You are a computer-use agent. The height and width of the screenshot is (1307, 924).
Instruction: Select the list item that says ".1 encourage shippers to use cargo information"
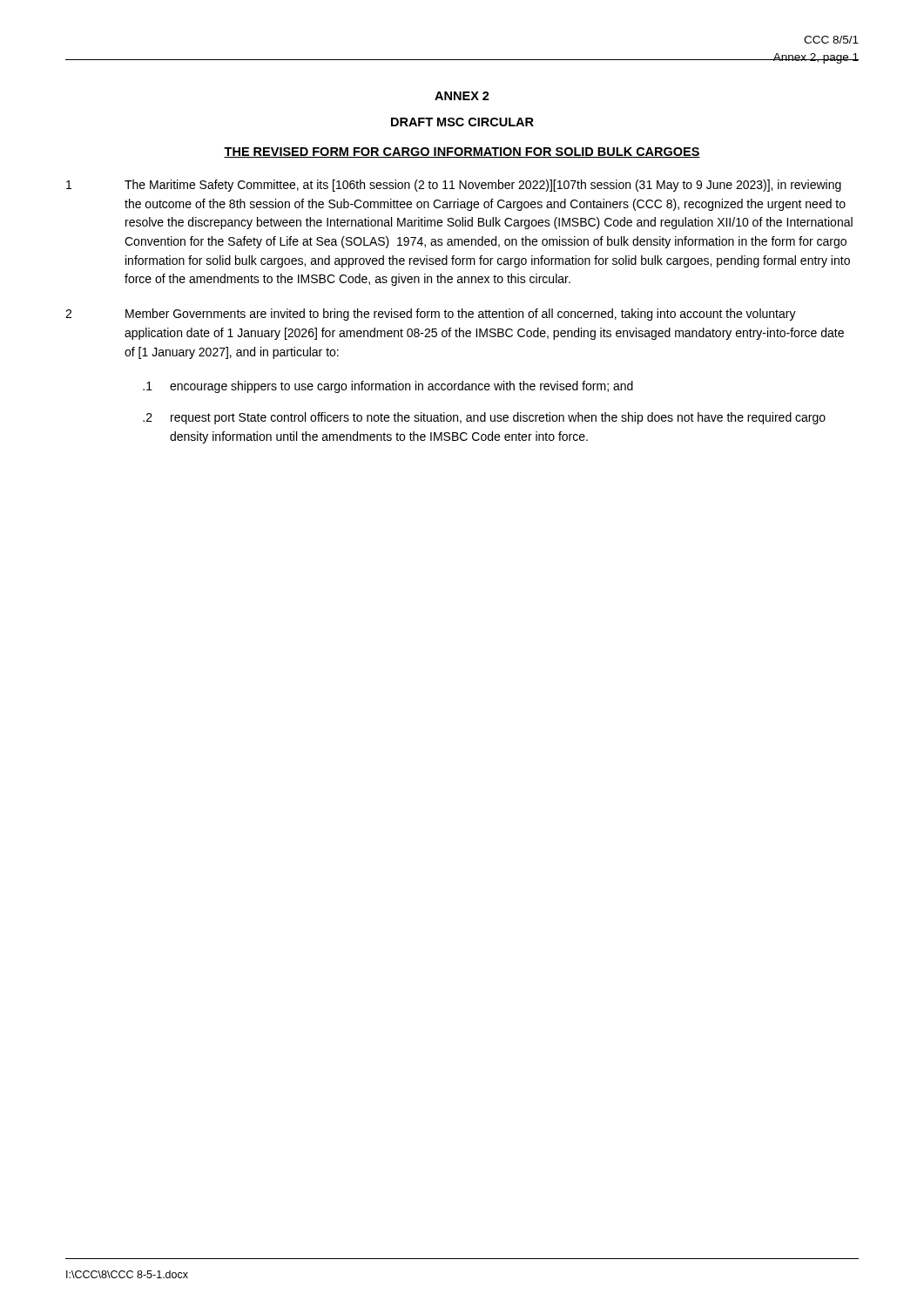462,387
